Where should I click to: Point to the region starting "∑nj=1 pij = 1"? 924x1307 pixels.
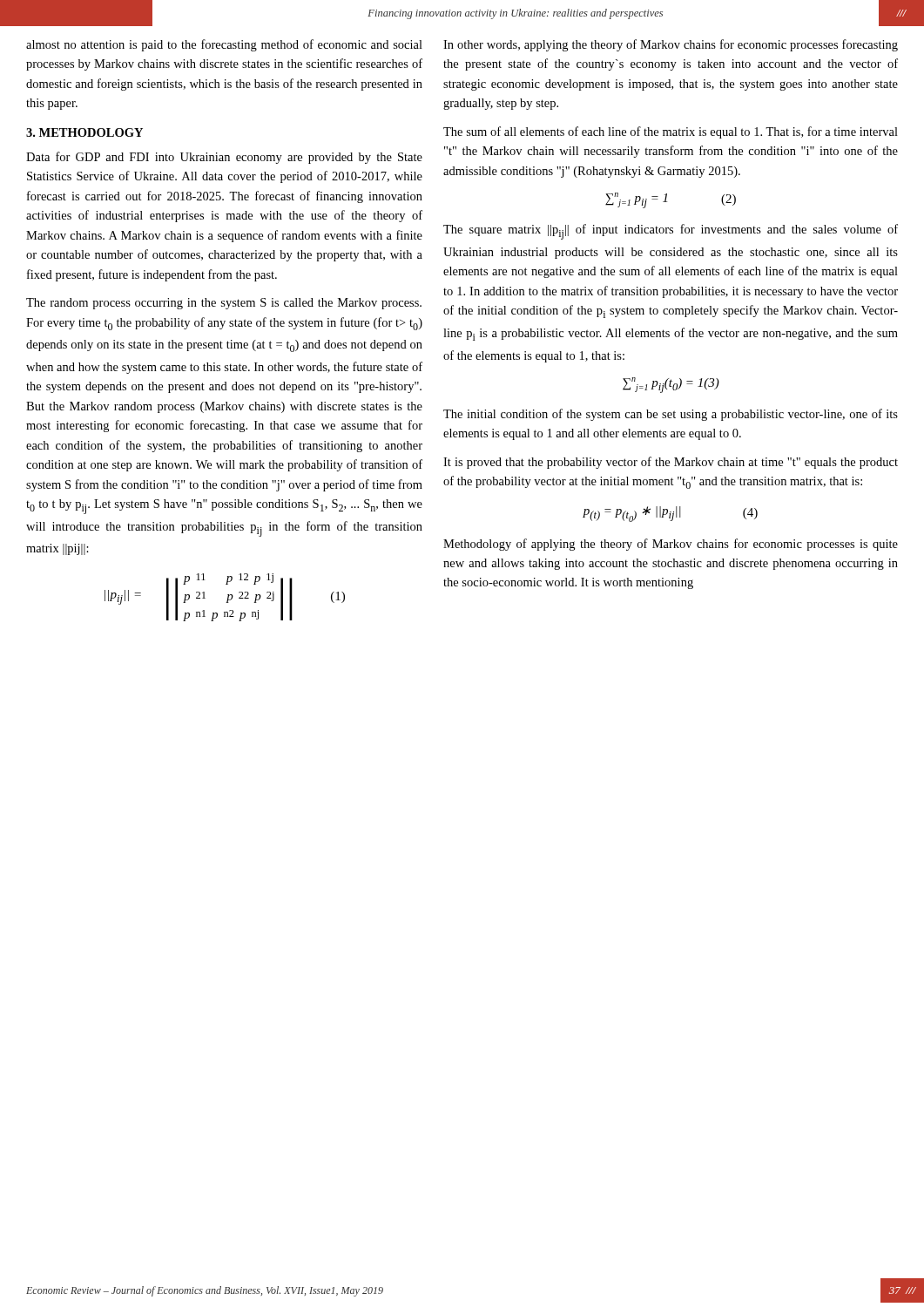coord(671,199)
